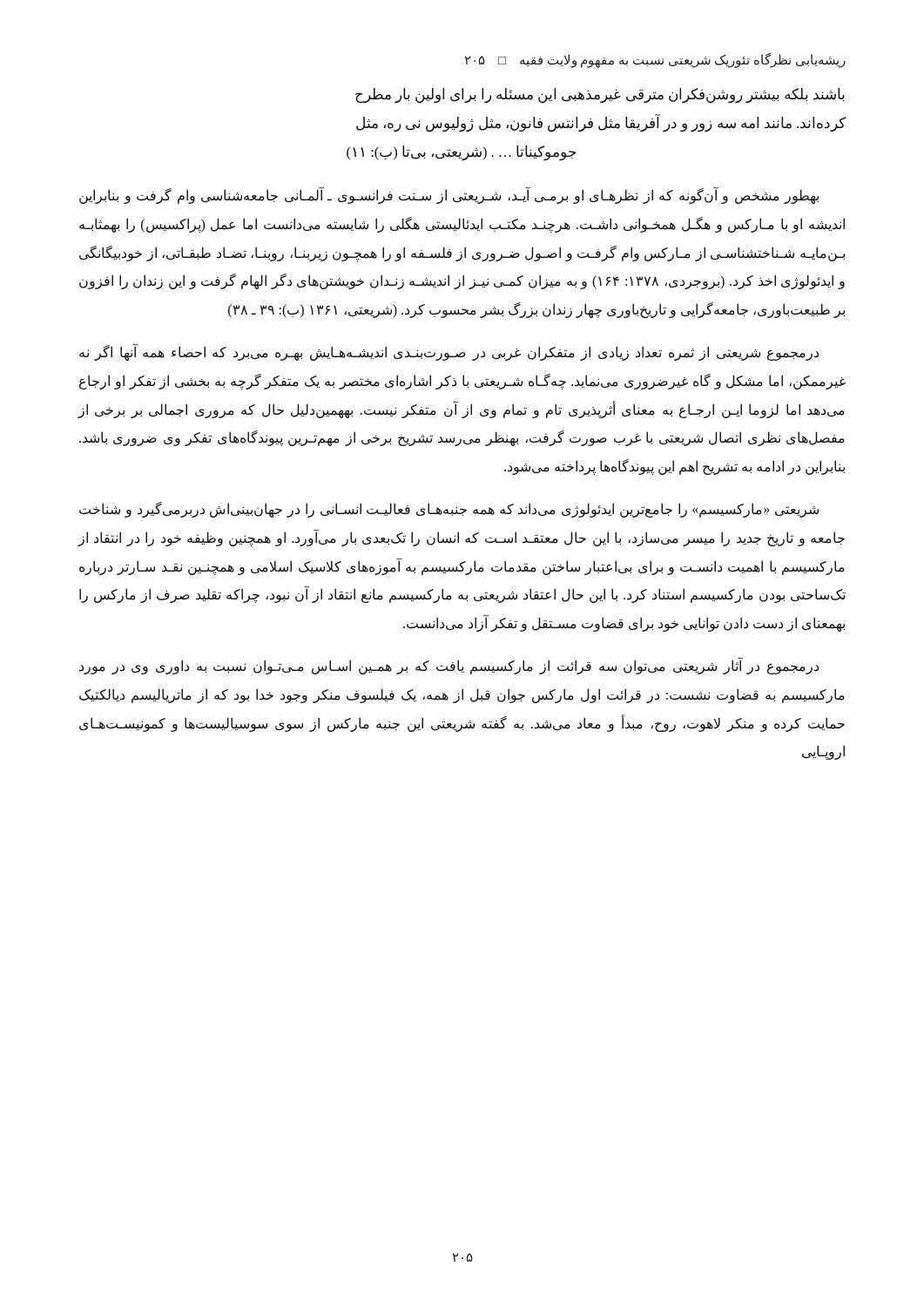Point to the element starting "باشند بلکه بیشتر"
Viewport: 924px width, 1307px height.
pos(462,126)
